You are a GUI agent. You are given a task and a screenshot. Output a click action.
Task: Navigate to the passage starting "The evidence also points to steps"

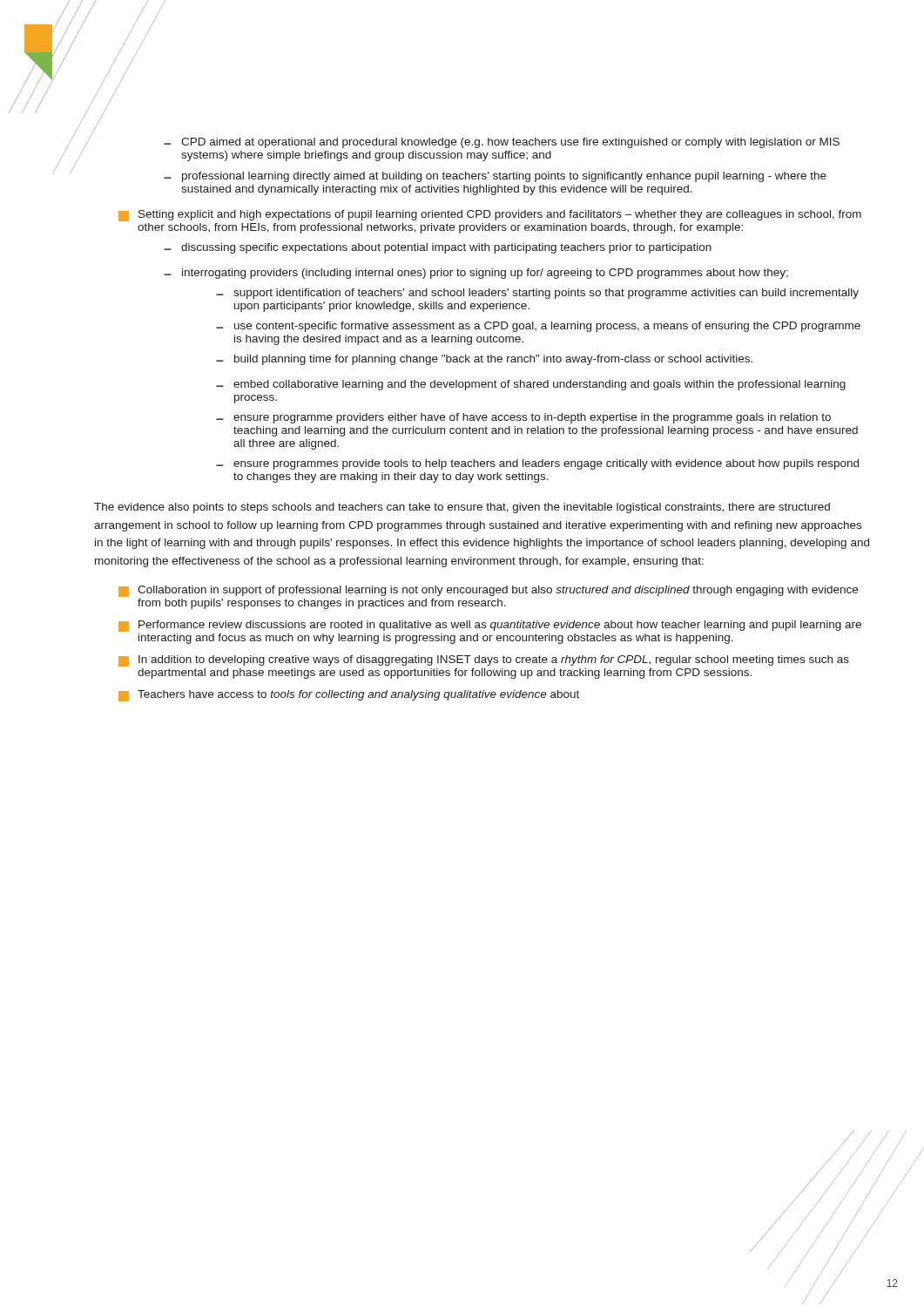point(482,534)
